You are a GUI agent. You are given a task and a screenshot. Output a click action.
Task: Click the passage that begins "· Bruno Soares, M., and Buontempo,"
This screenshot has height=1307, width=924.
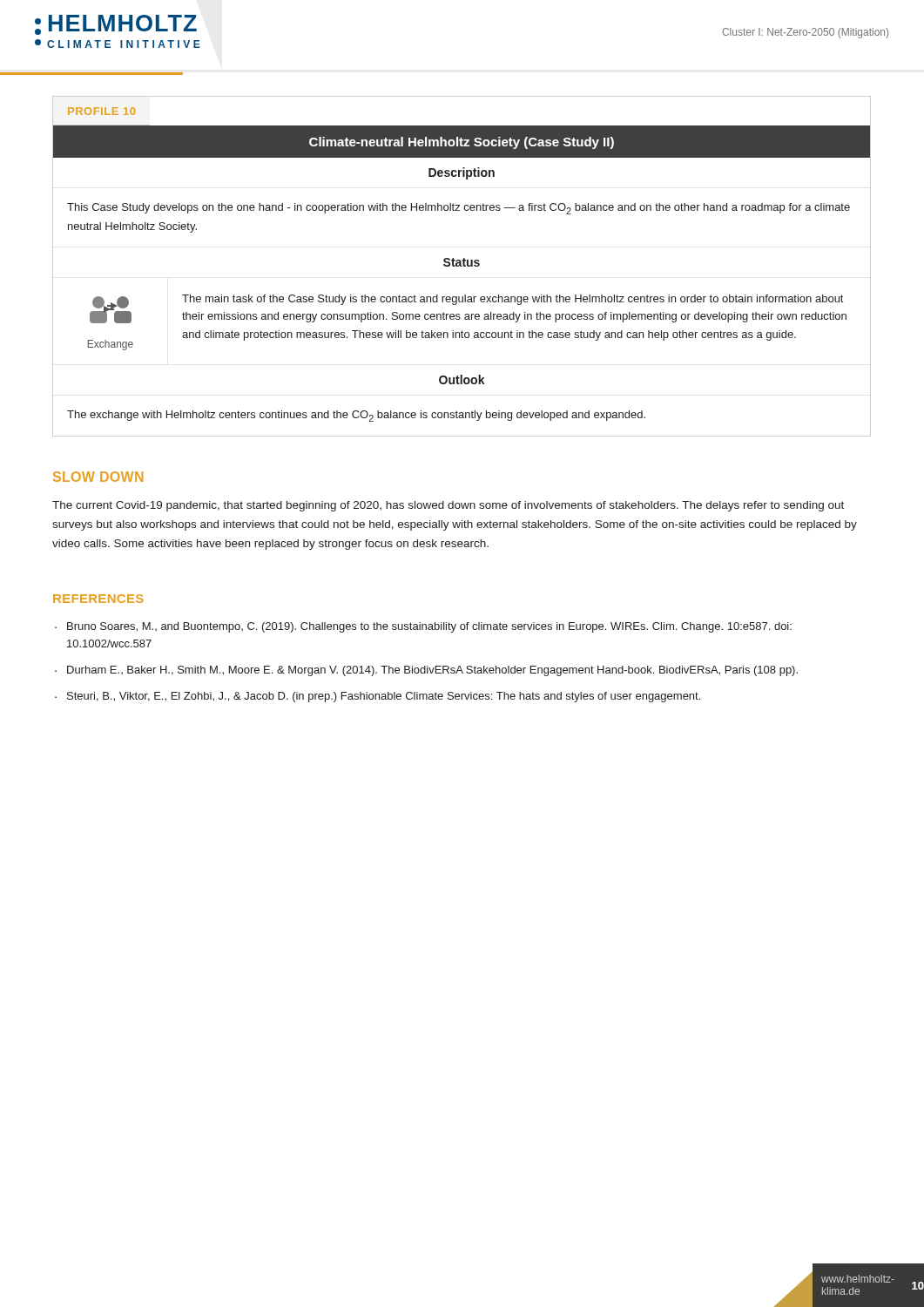[423, 634]
